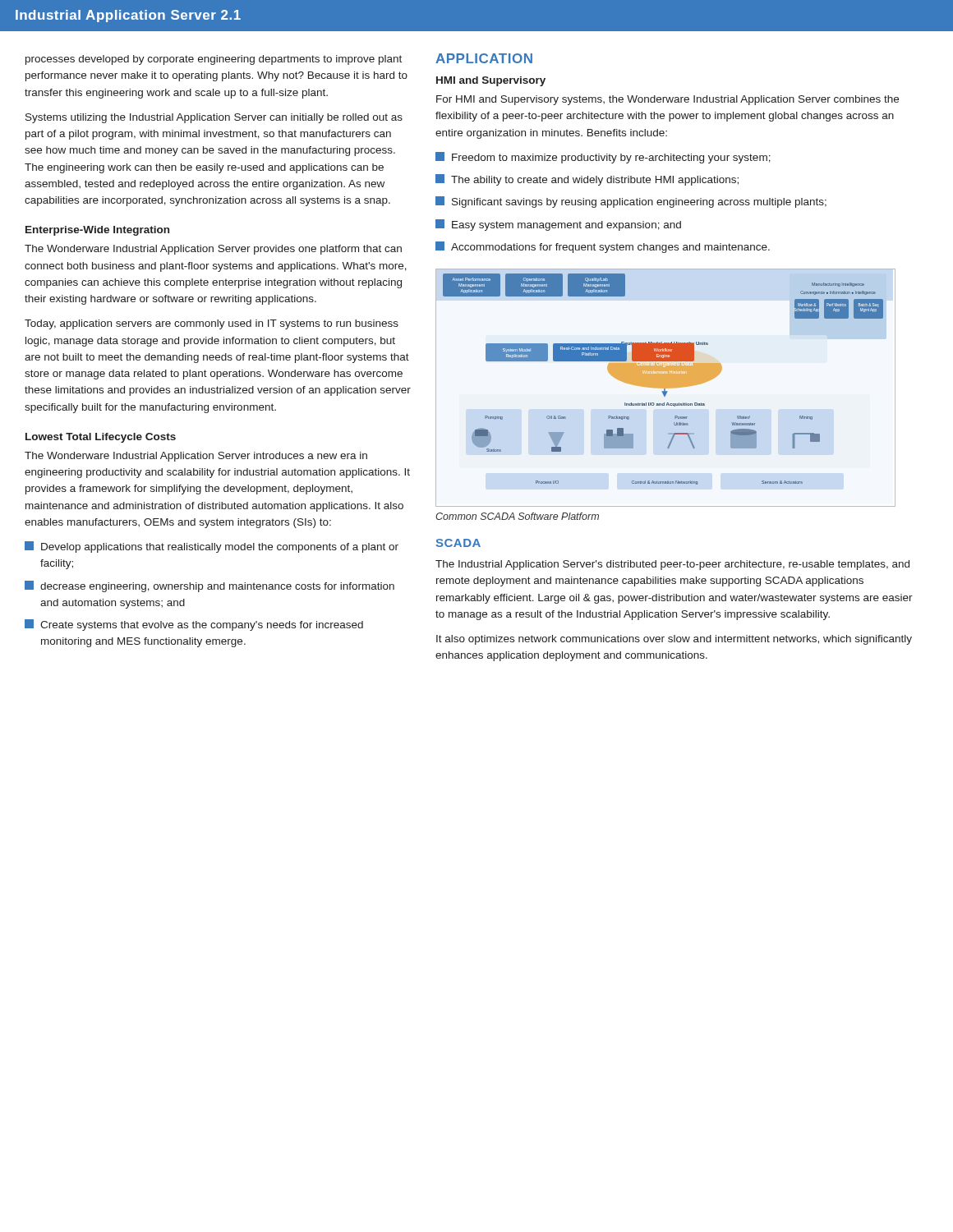Where is the passage that starts "The Wonderware Industrial Application Server introduces a"?
953x1232 pixels.
point(218,489)
